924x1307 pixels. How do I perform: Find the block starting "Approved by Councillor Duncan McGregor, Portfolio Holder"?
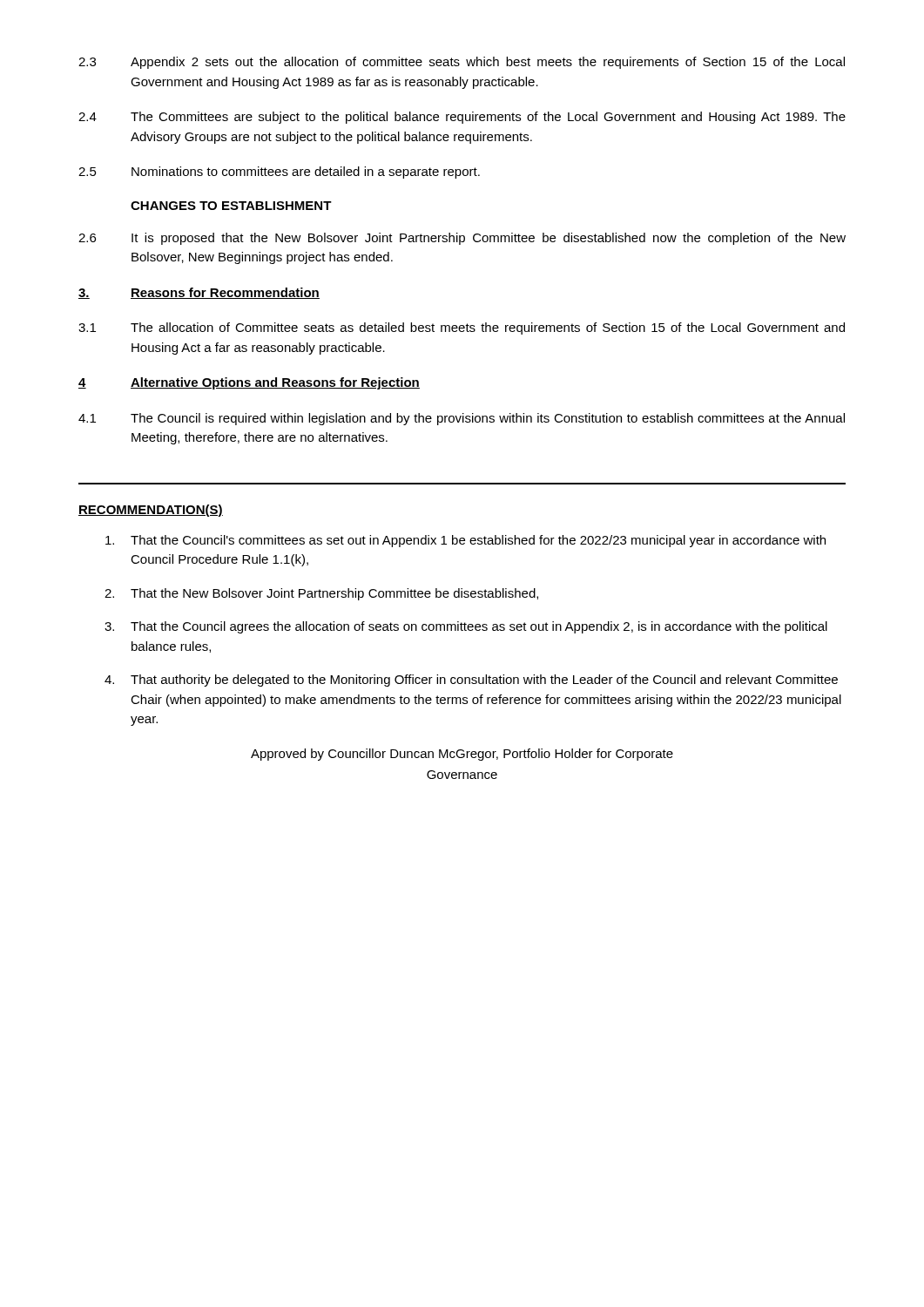coord(462,763)
